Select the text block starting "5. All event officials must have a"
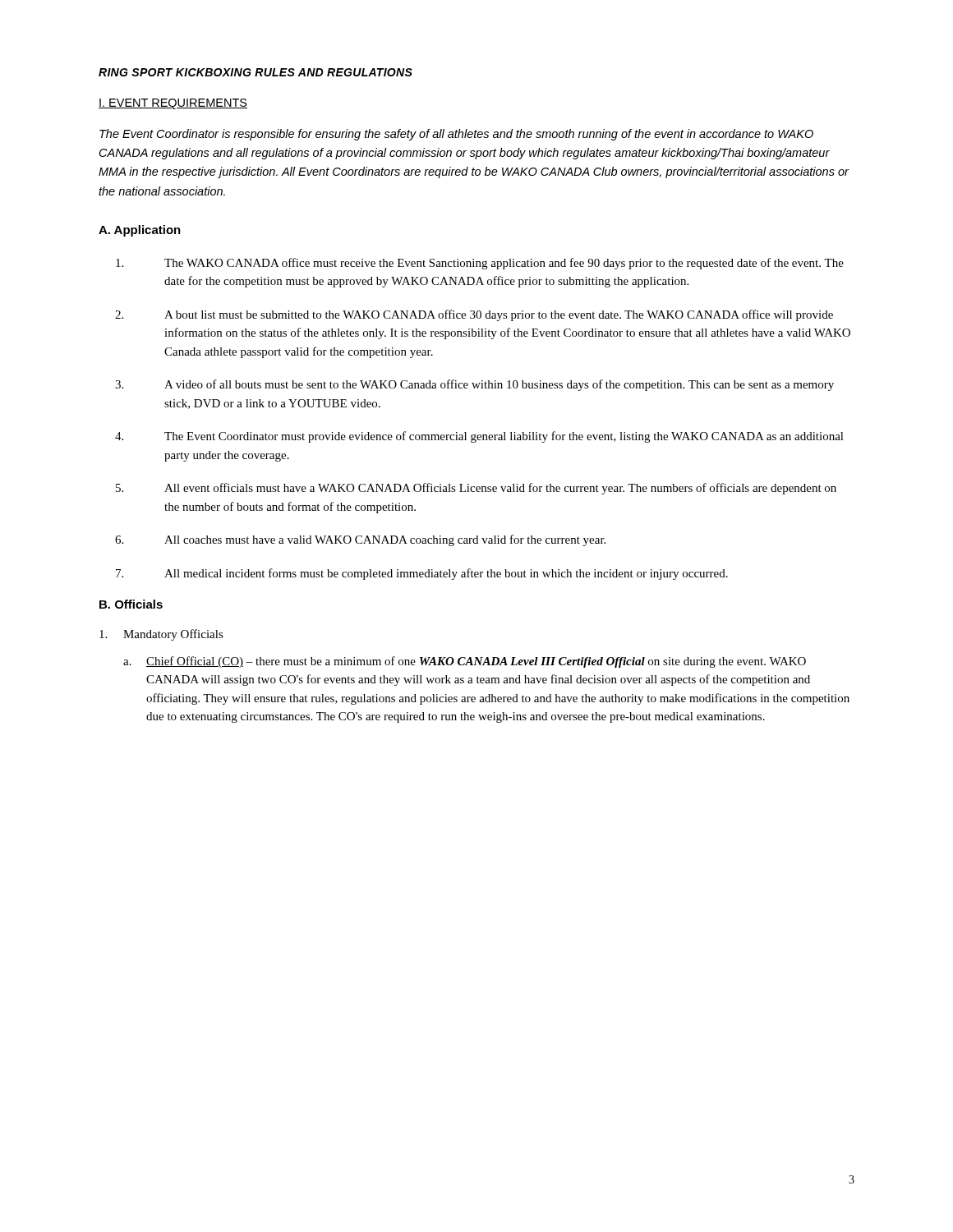 point(476,497)
